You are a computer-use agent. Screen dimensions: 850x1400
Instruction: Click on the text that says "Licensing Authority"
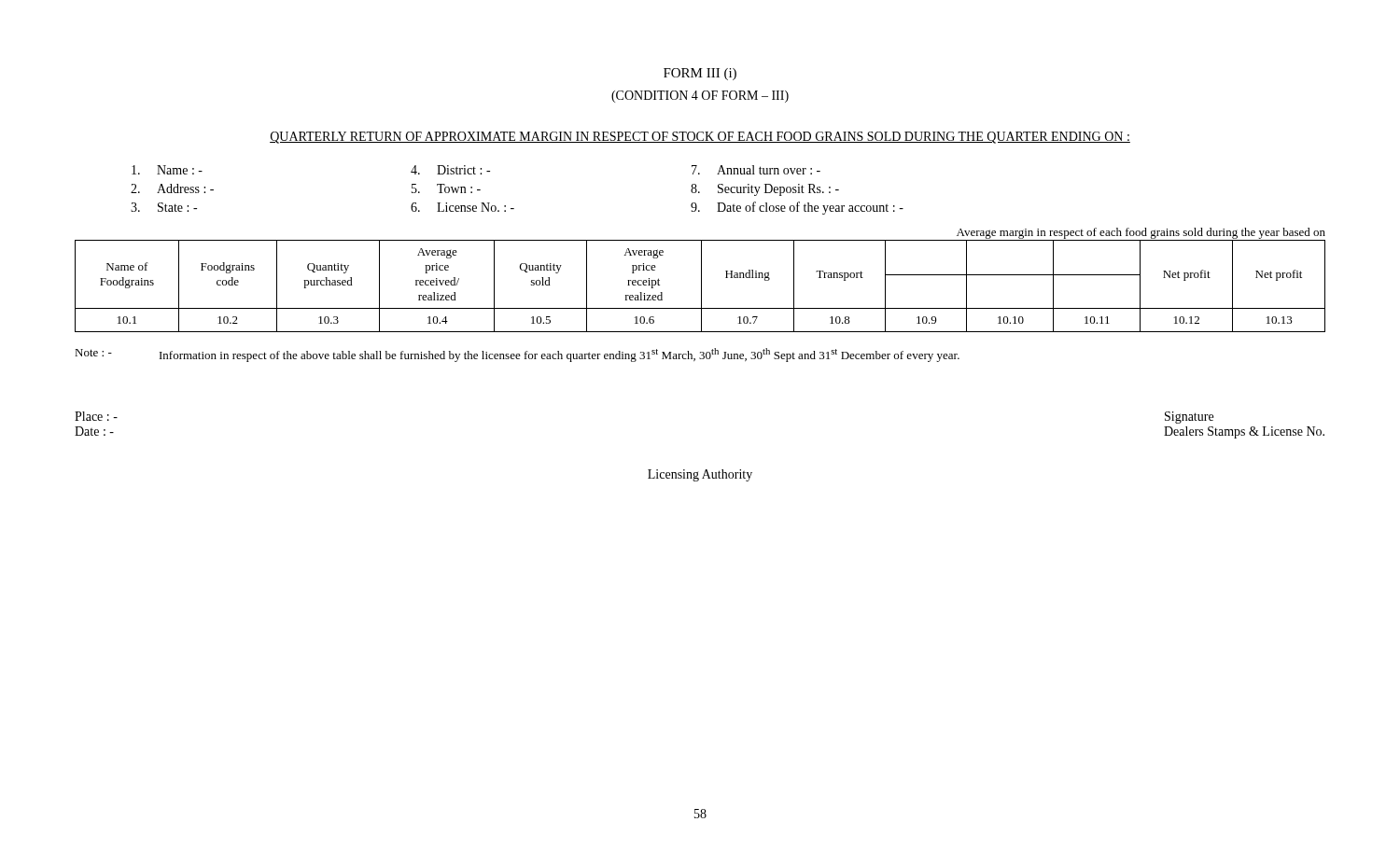tap(700, 475)
